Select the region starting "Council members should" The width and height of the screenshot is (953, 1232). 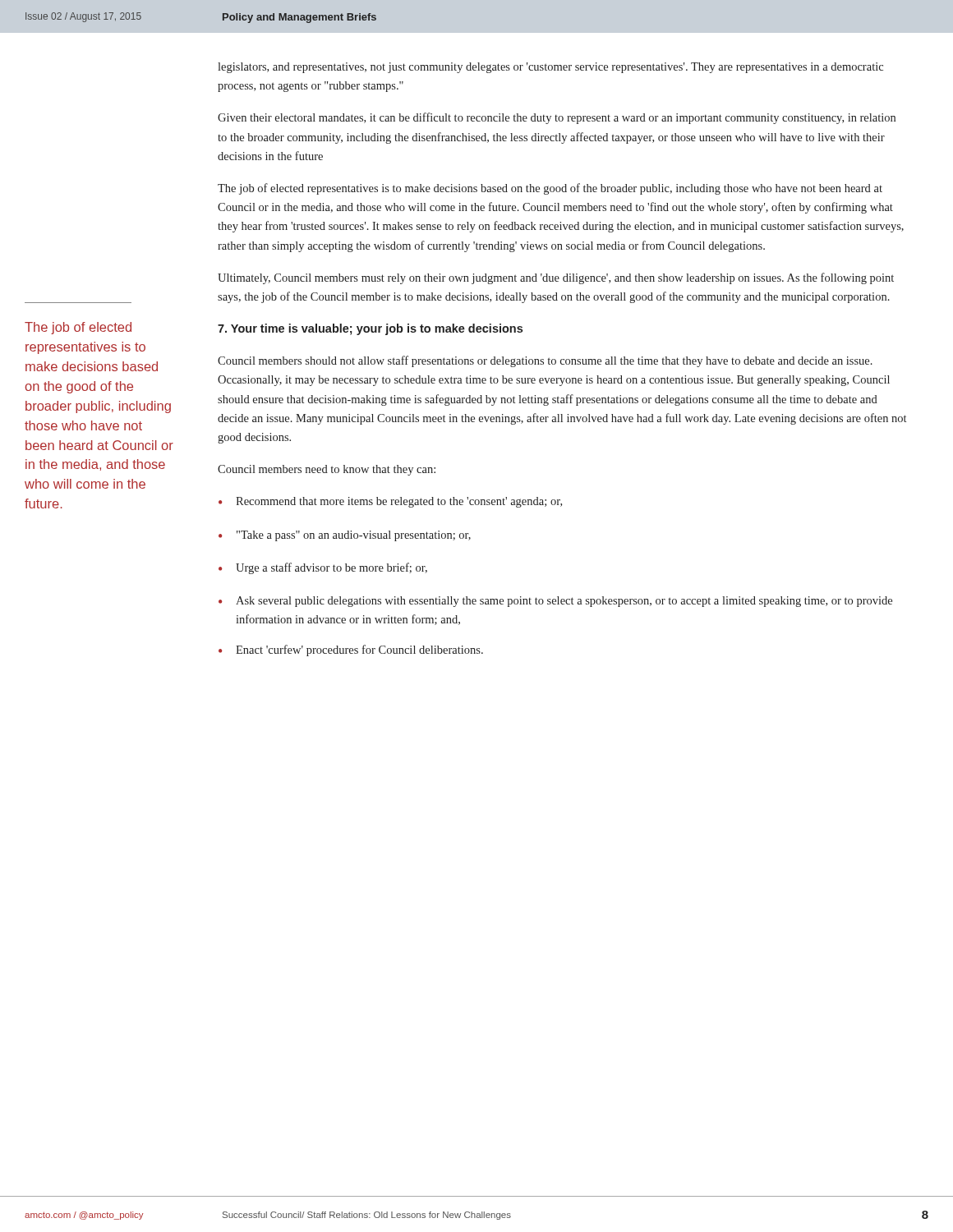tap(563, 399)
